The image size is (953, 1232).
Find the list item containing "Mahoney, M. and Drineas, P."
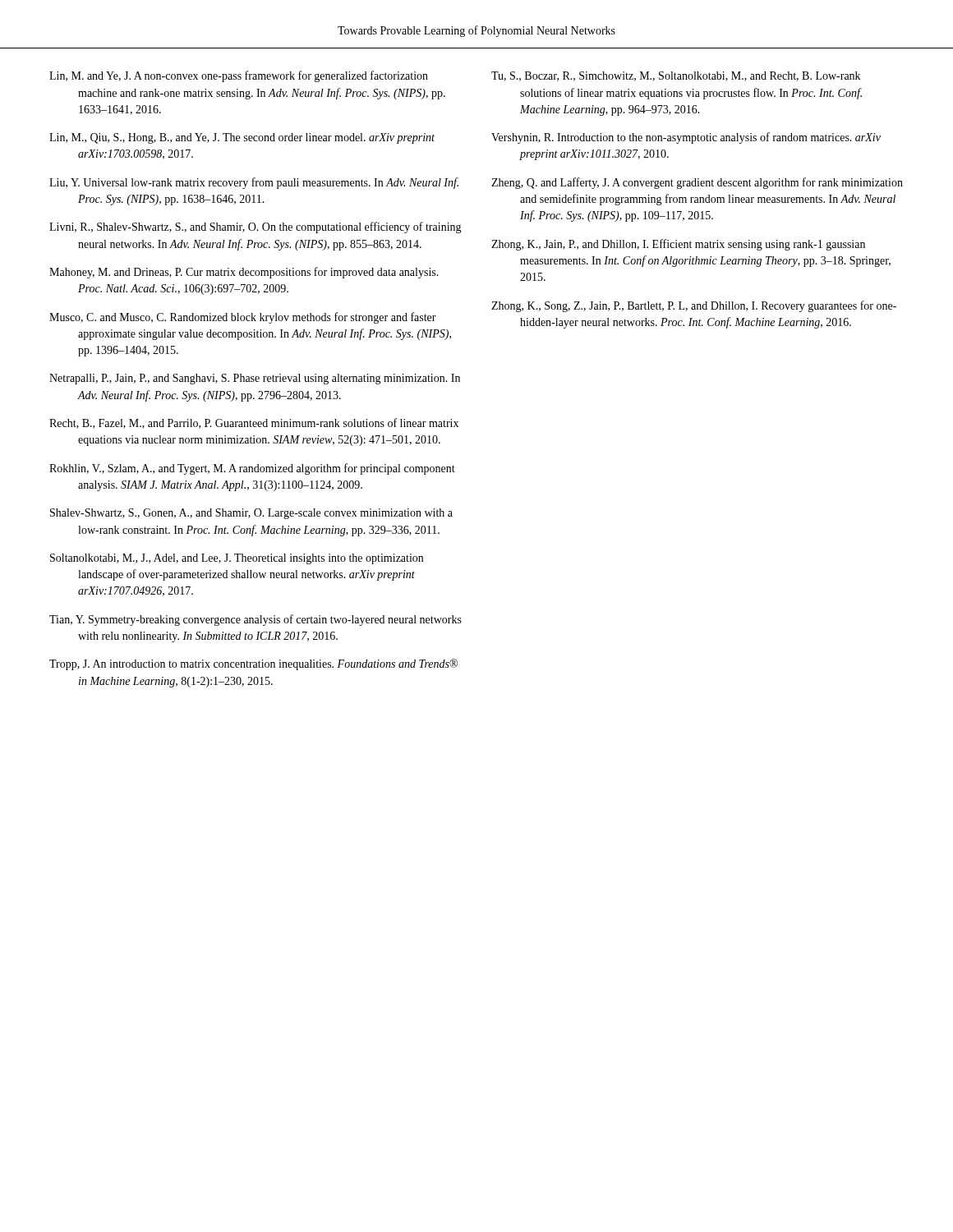pos(244,281)
